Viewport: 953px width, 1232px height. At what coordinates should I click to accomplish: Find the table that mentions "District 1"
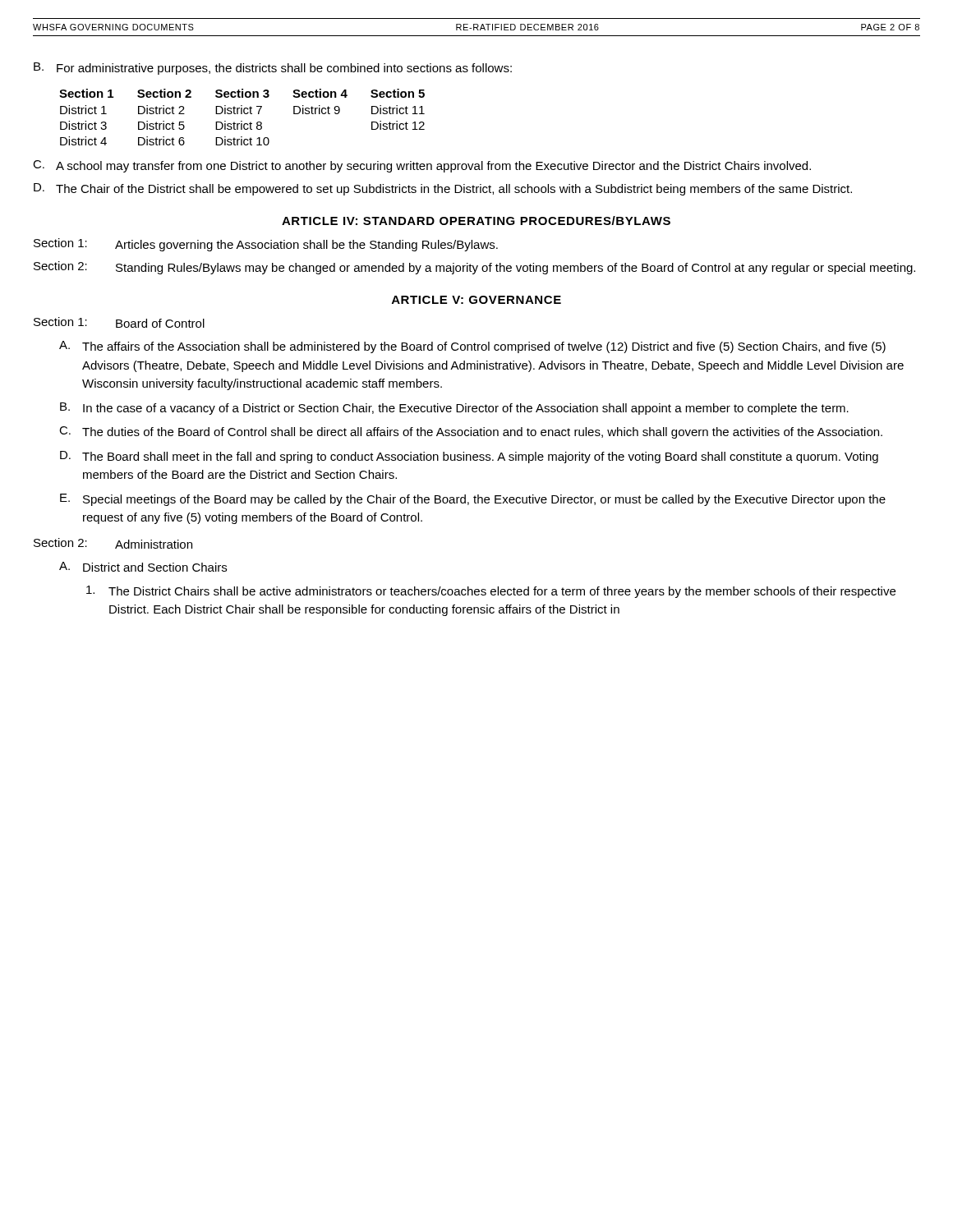pyautogui.click(x=490, y=116)
